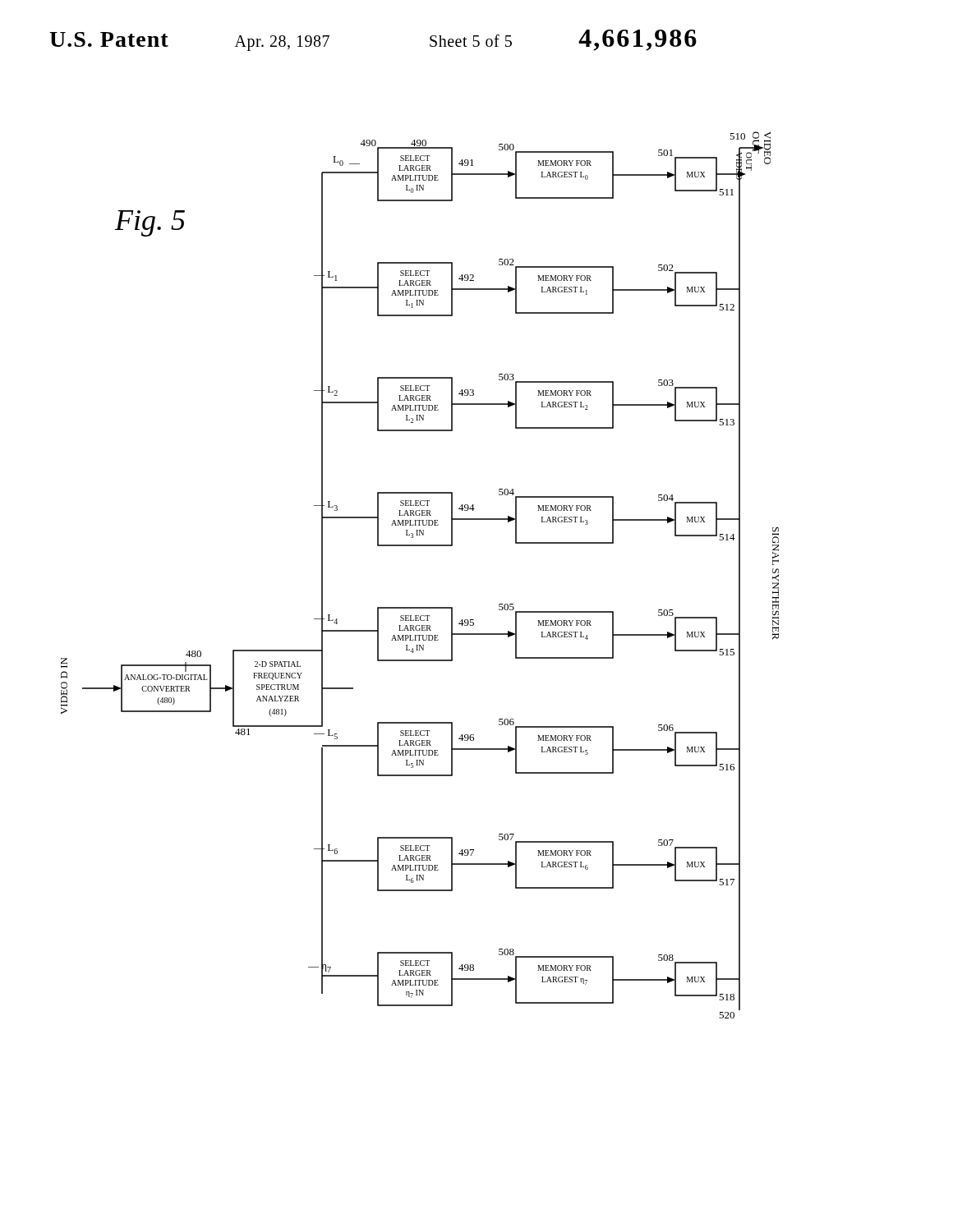953x1232 pixels.
Task: Find a schematic
Action: pos(476,637)
